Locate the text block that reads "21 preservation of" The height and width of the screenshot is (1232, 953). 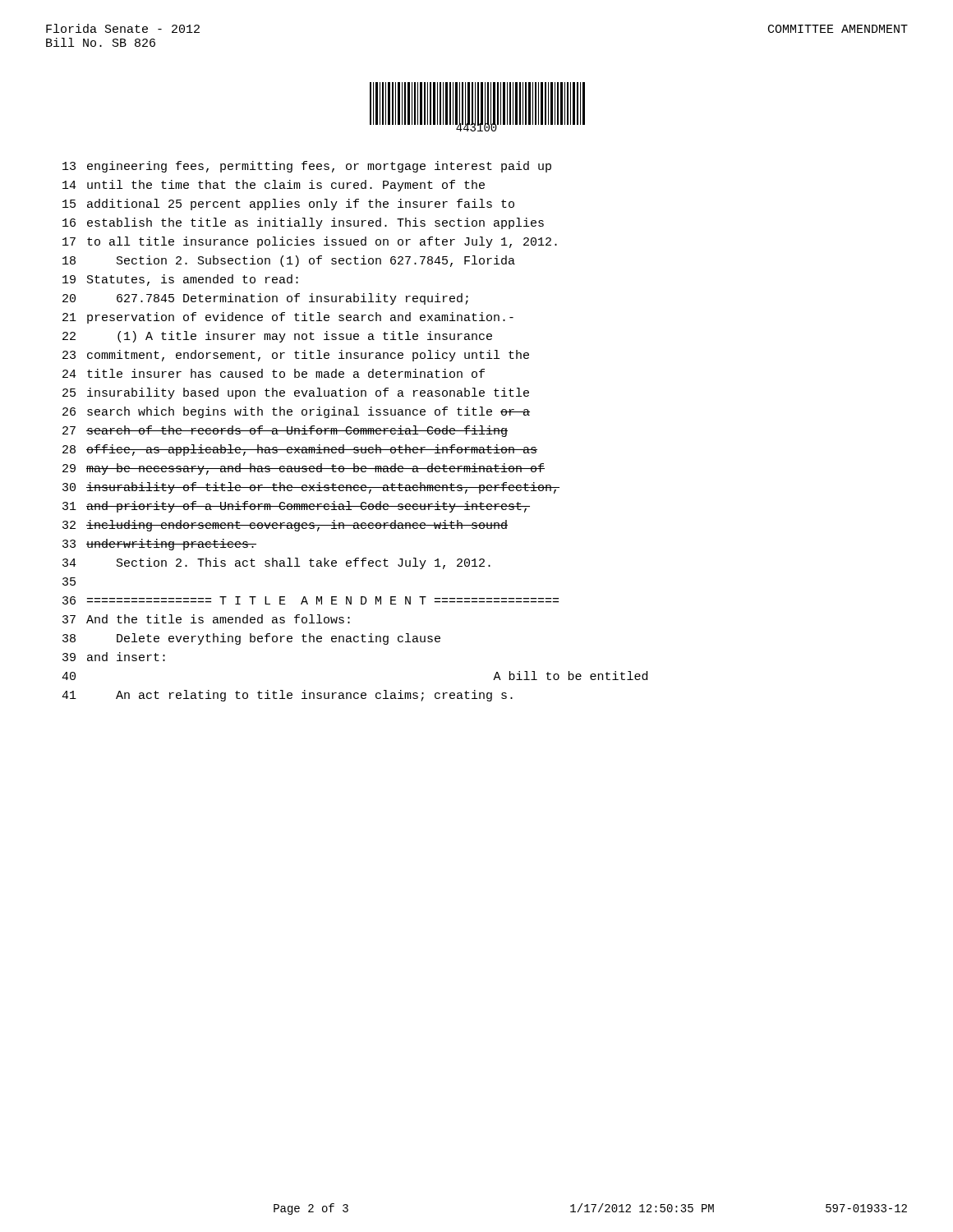[476, 318]
